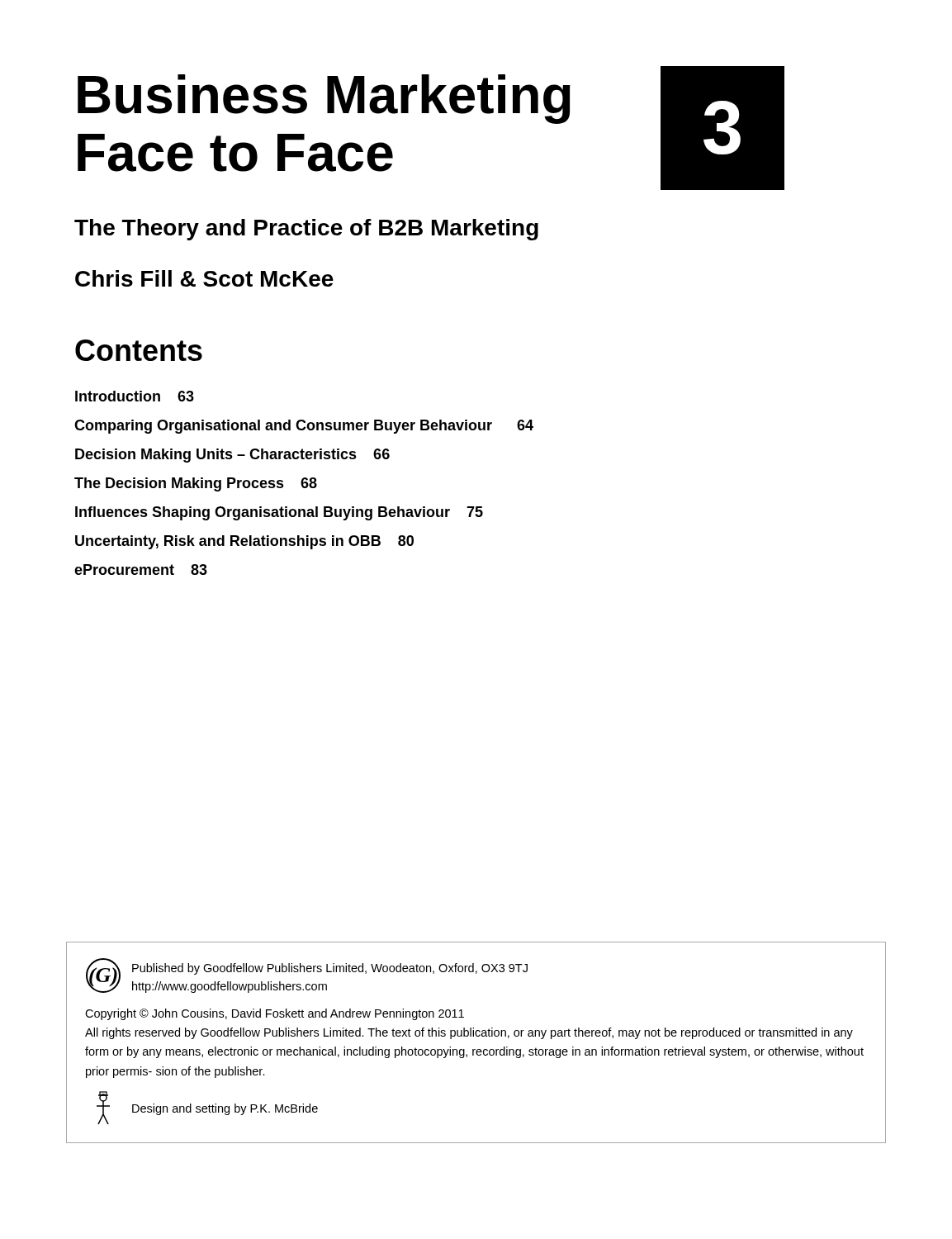This screenshot has width=952, height=1239.
Task: Find the section header on this page that starts "Chris Fill &"
Action: pyautogui.click(x=204, y=279)
